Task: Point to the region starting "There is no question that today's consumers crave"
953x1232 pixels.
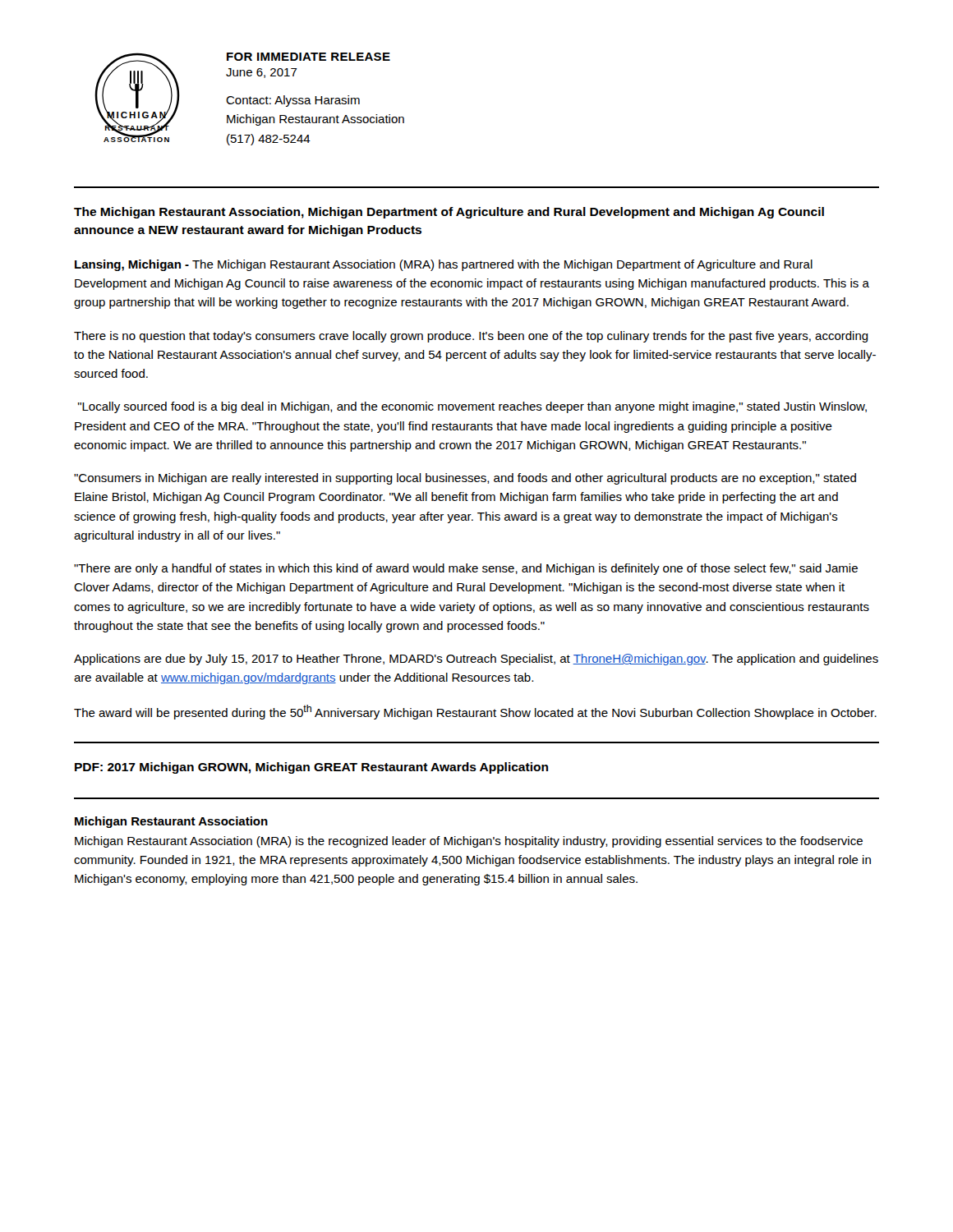Action: 475,354
